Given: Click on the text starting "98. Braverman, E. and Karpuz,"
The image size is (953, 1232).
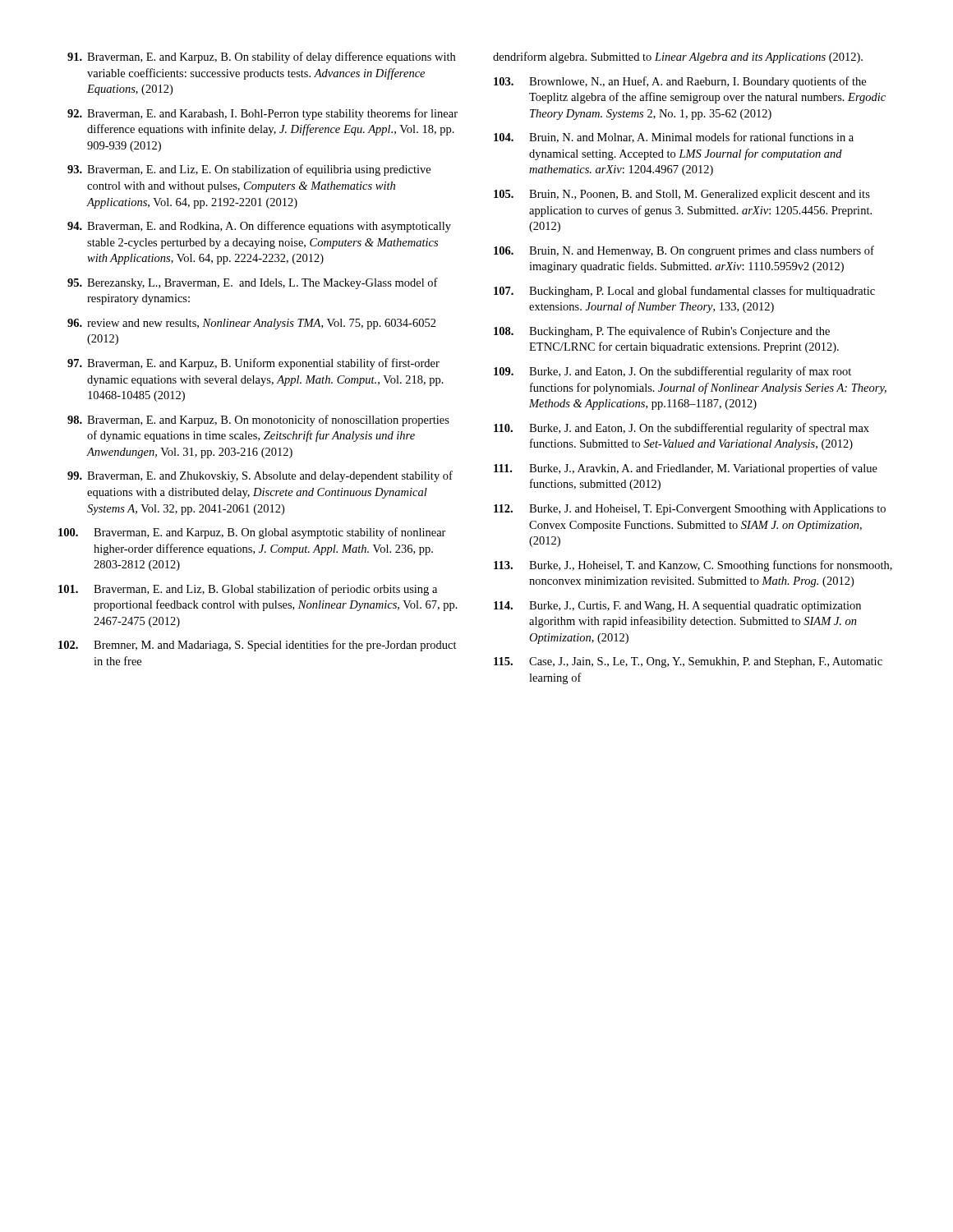Looking at the screenshot, I should (259, 436).
